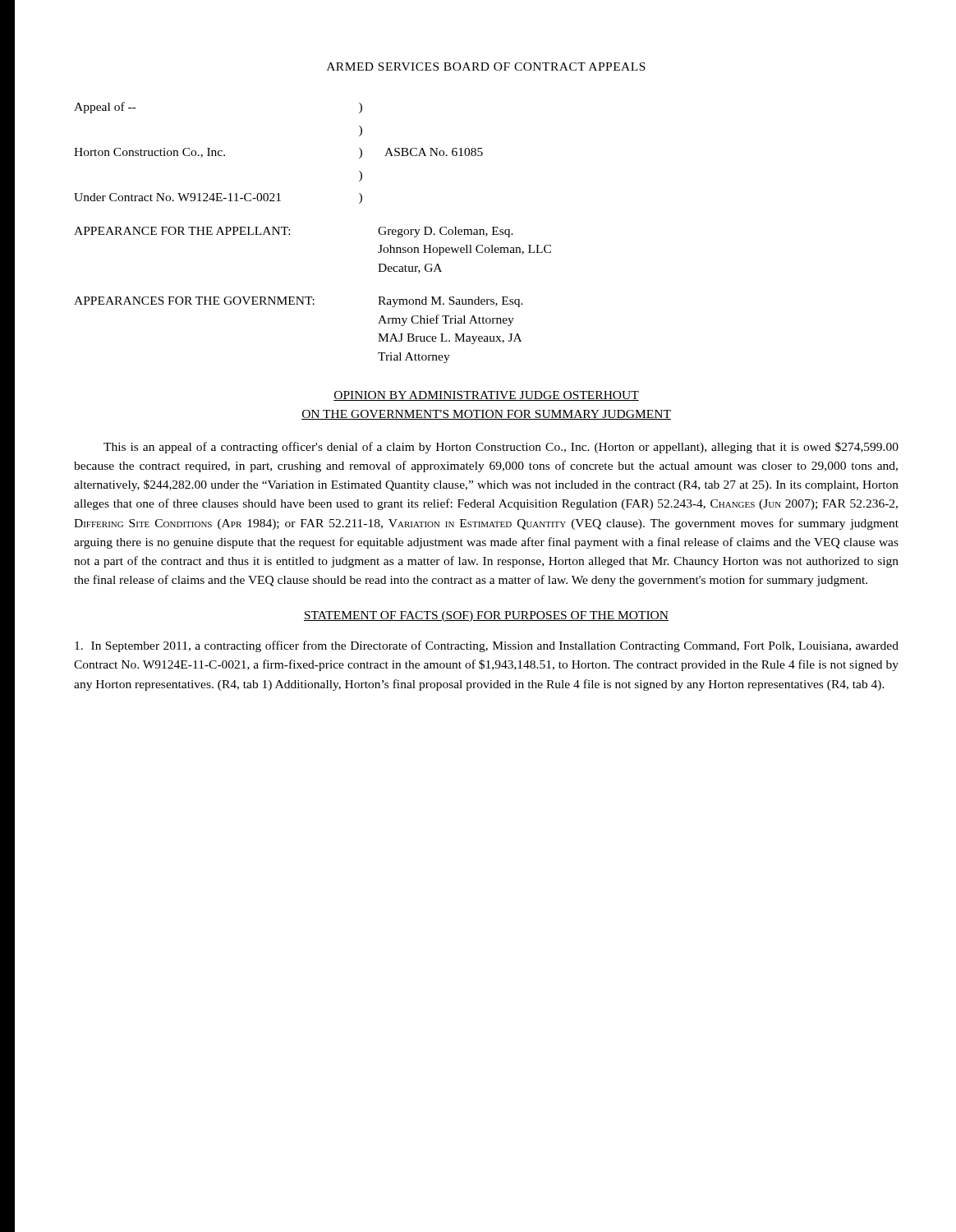Navigate to the passage starting "This is an appeal of a contracting"
956x1232 pixels.
tap(486, 513)
